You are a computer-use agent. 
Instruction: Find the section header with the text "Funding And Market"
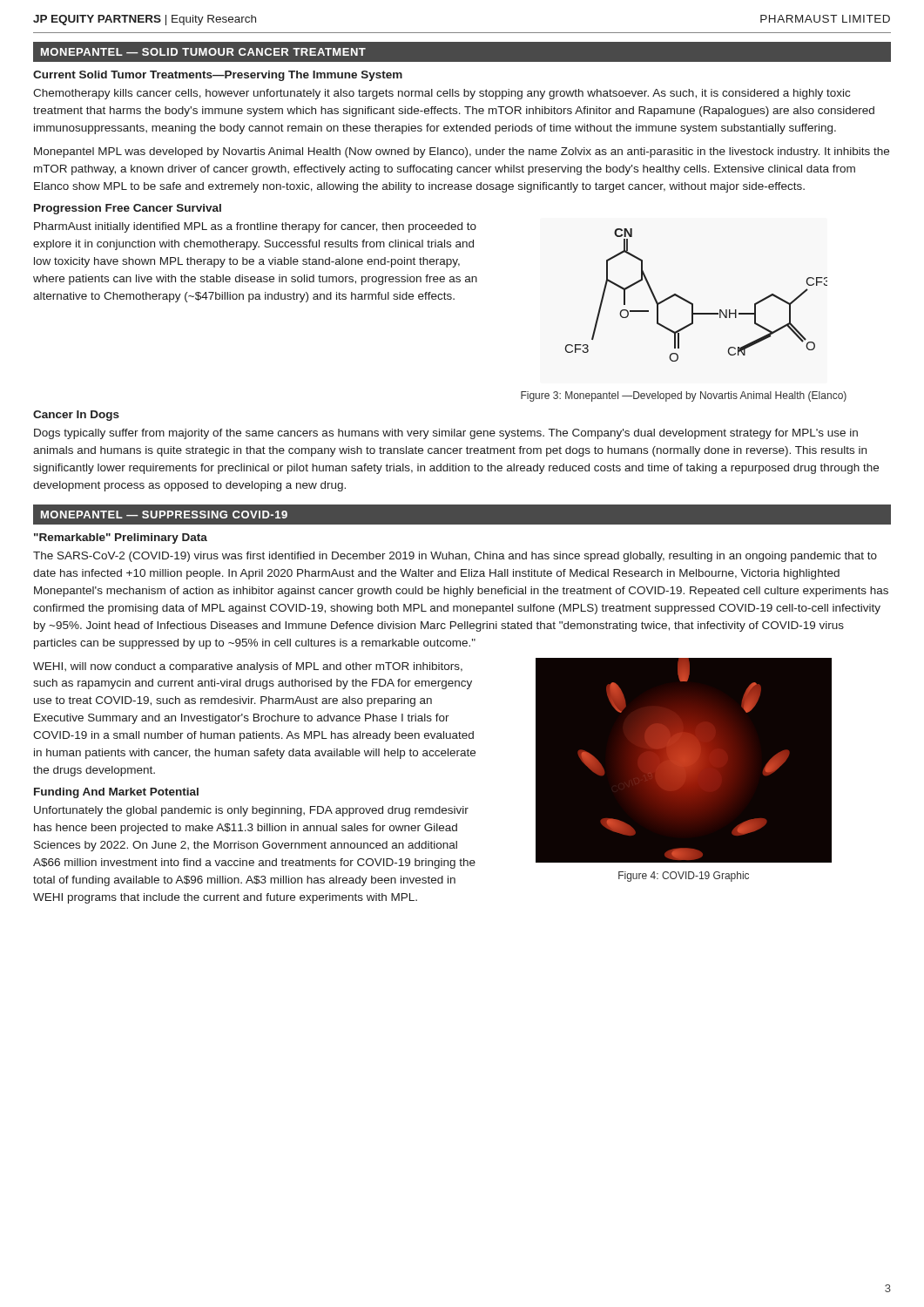pyautogui.click(x=116, y=792)
